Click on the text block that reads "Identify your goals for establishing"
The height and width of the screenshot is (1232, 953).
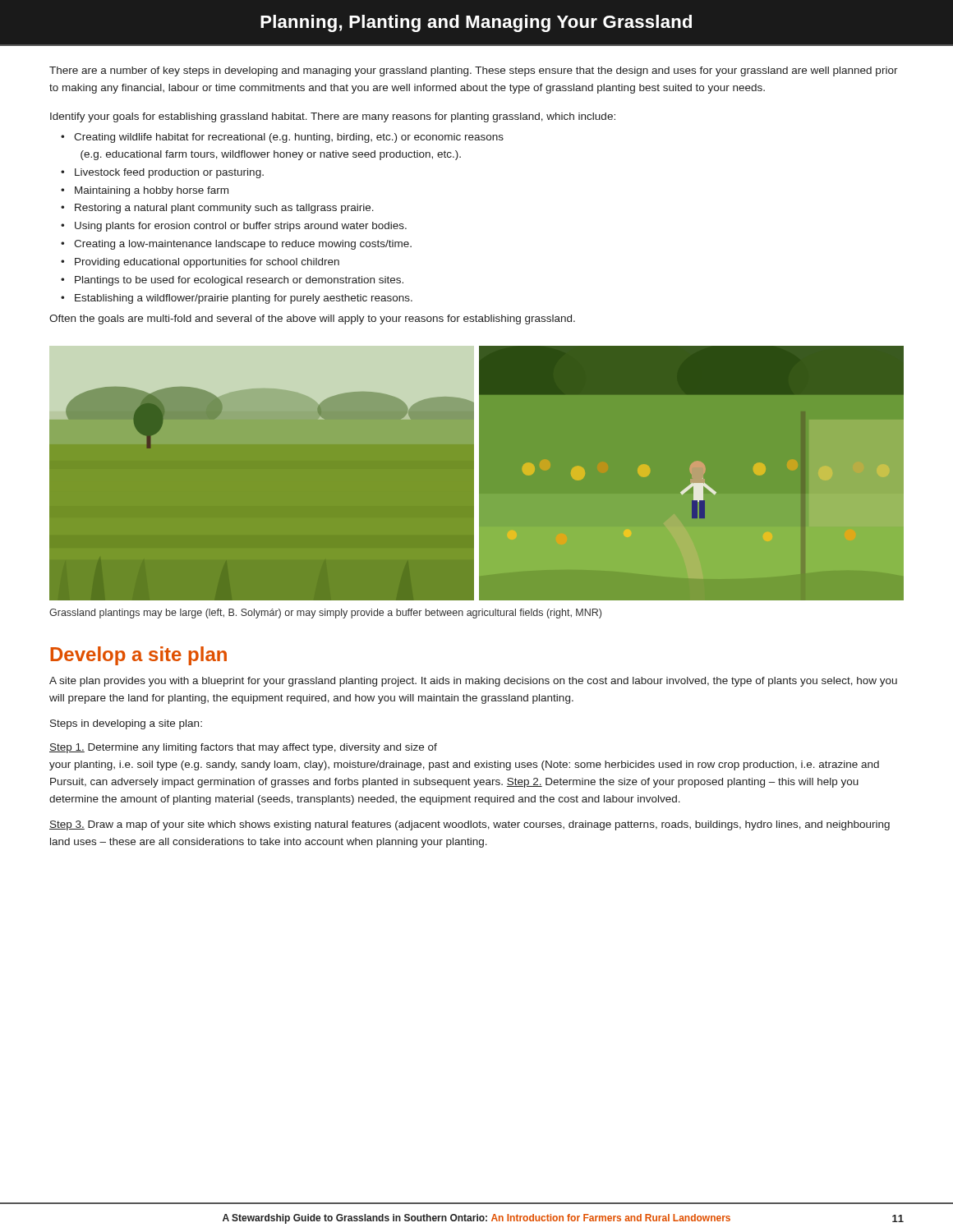(x=333, y=116)
